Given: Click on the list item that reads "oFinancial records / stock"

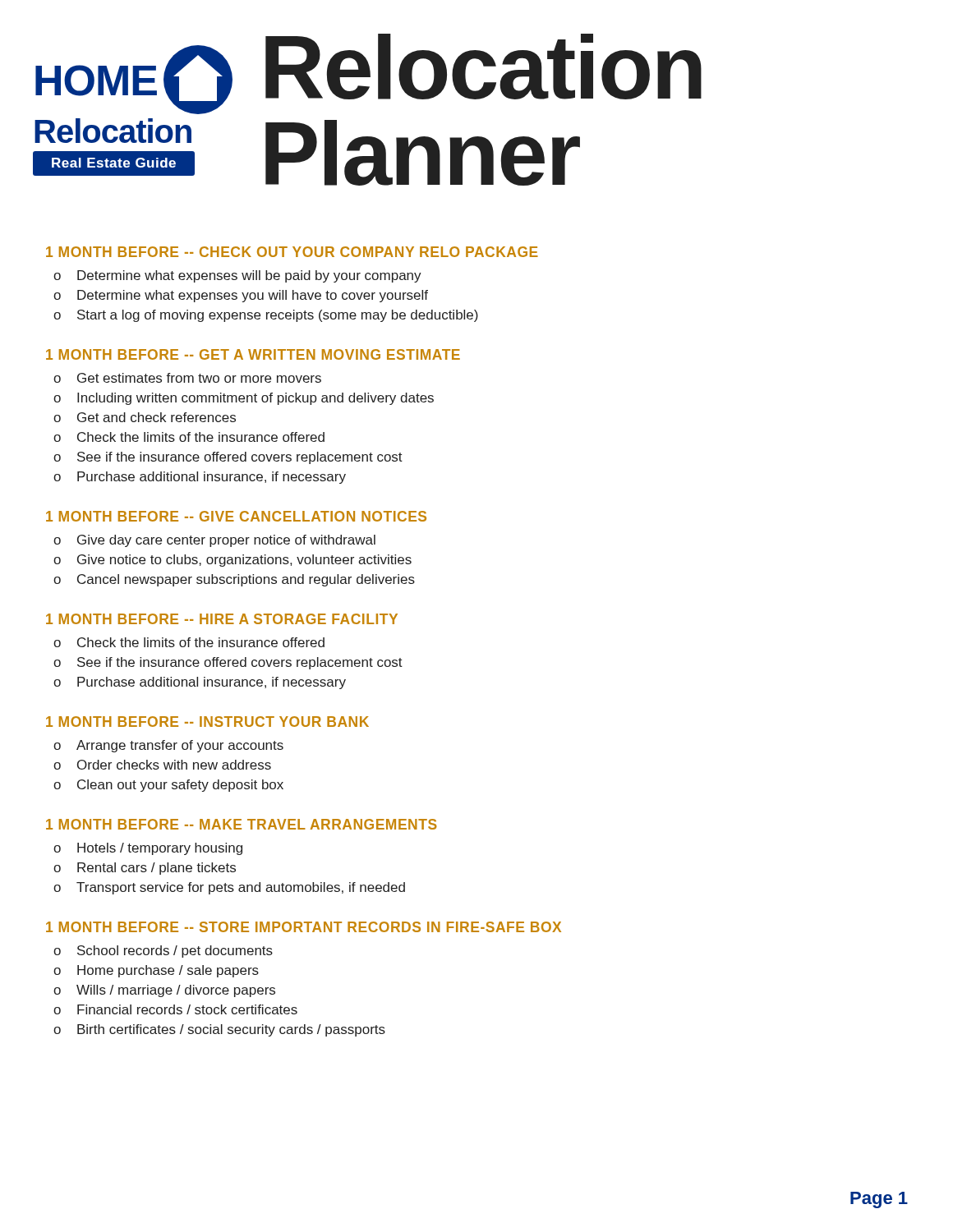Looking at the screenshot, I should coord(175,1009).
